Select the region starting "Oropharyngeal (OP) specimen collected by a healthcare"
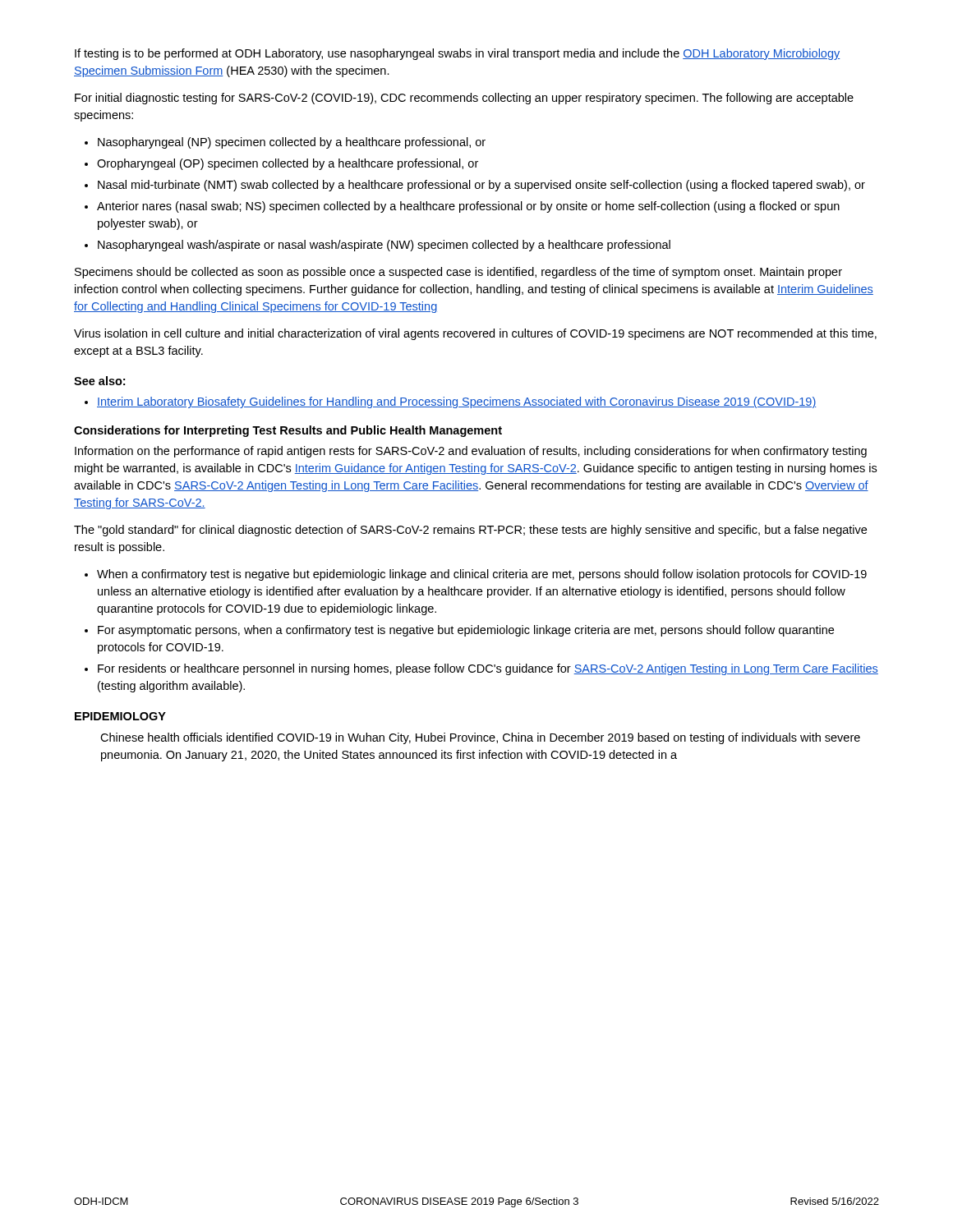 click(488, 164)
